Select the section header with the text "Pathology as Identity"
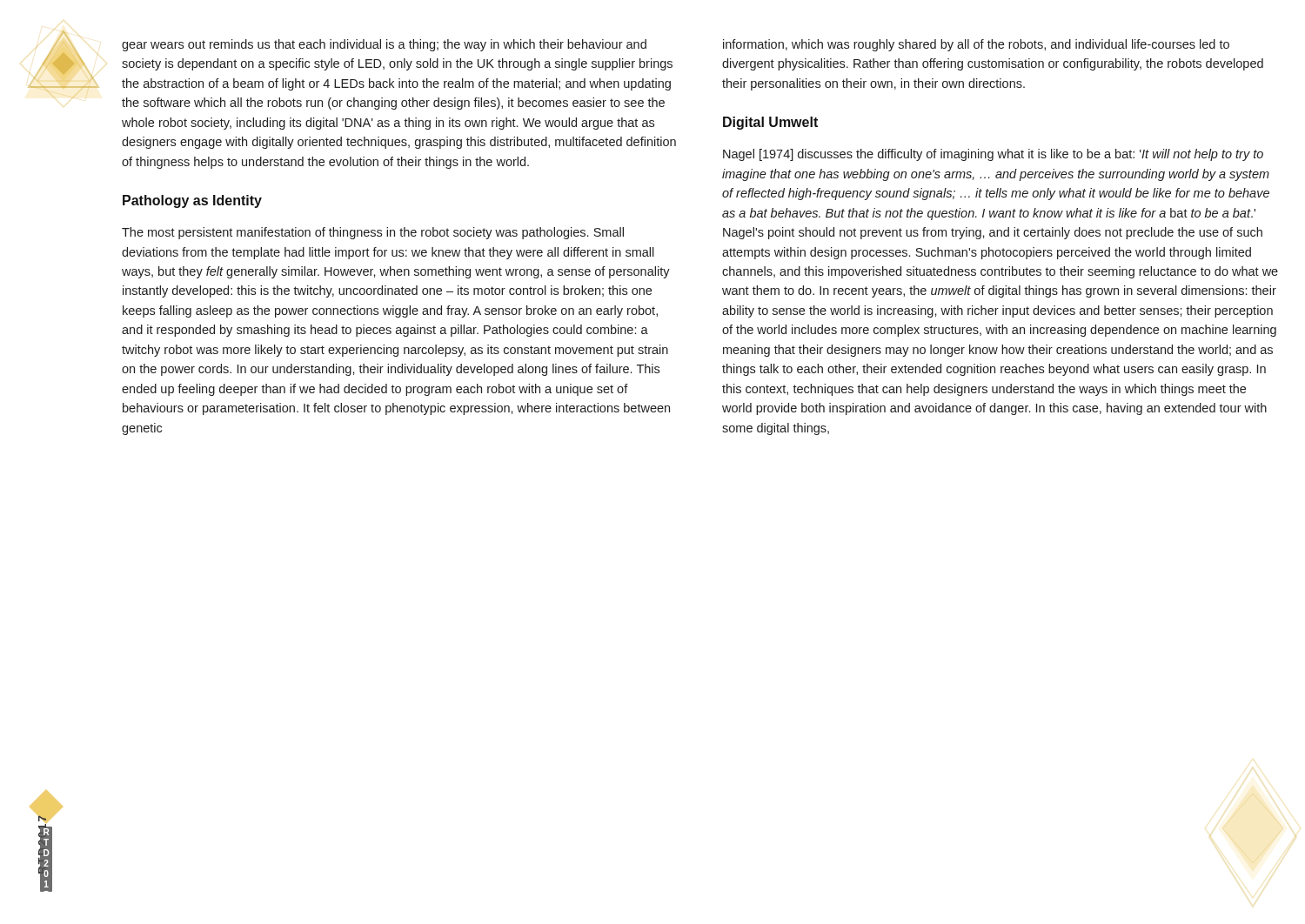This screenshot has width=1305, height=924. 192,201
